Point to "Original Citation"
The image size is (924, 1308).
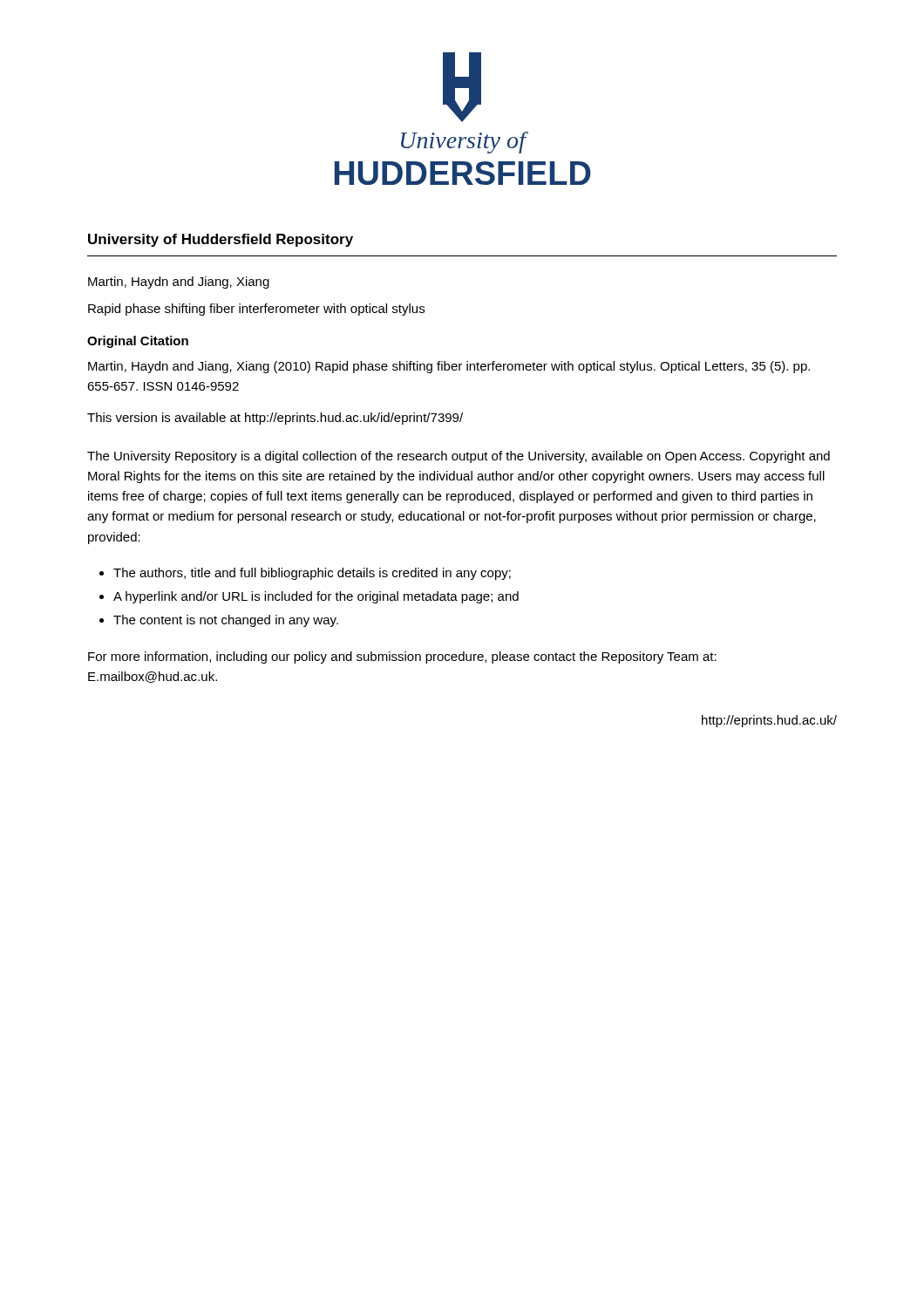(138, 341)
